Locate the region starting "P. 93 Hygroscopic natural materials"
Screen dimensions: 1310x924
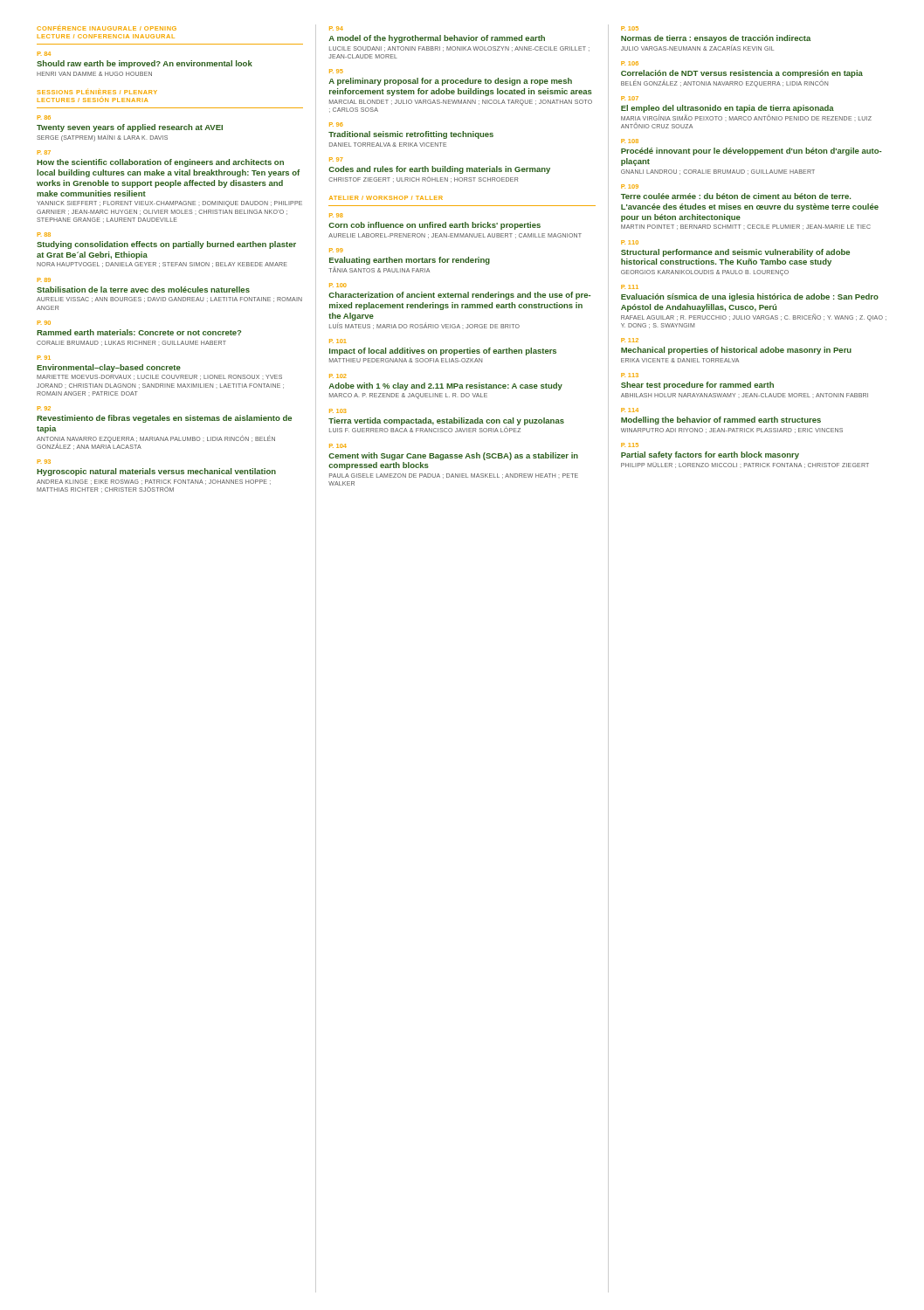coord(170,475)
